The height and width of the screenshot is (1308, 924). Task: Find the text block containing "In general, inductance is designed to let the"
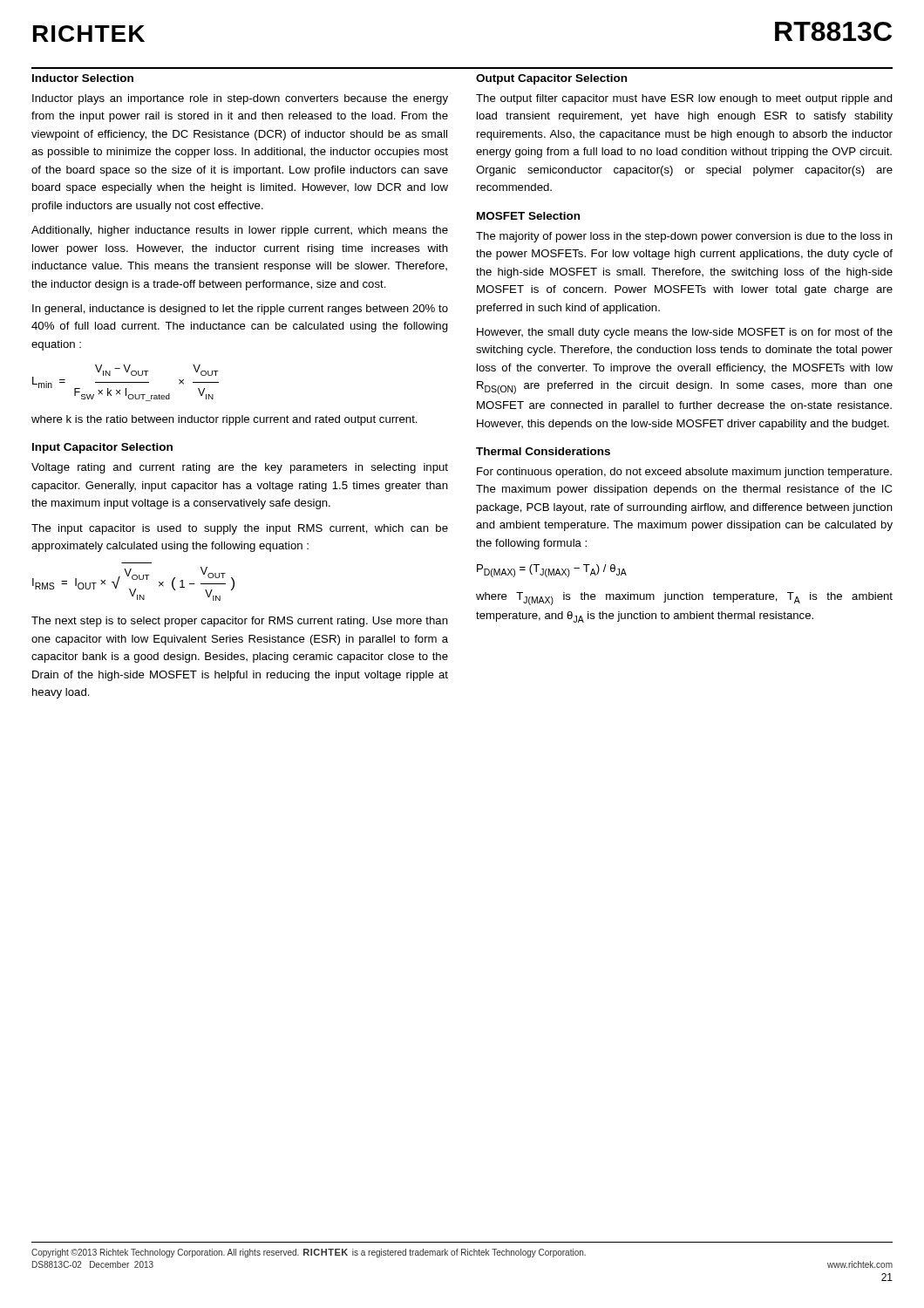click(240, 327)
